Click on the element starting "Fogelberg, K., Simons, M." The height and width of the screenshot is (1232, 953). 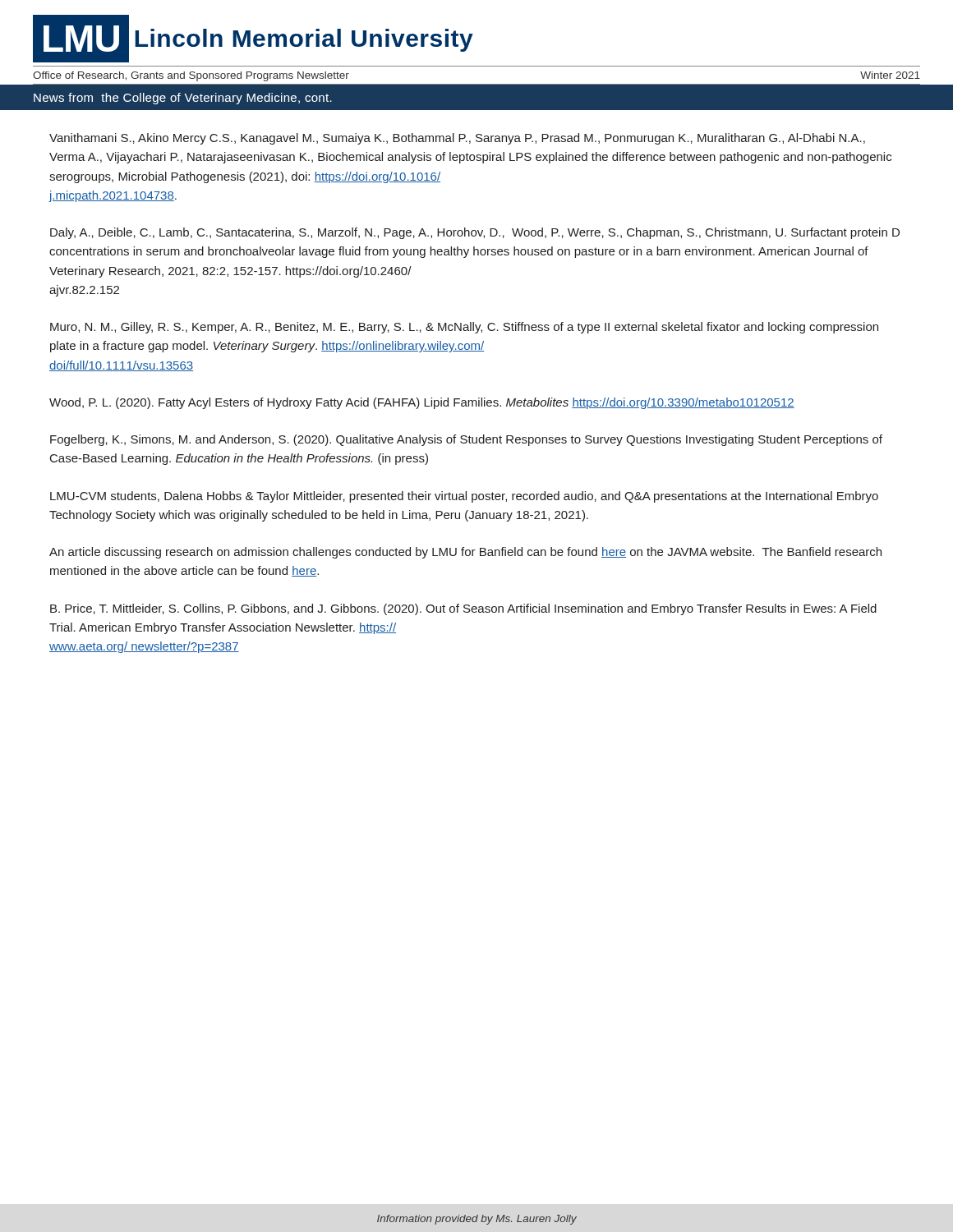466,449
